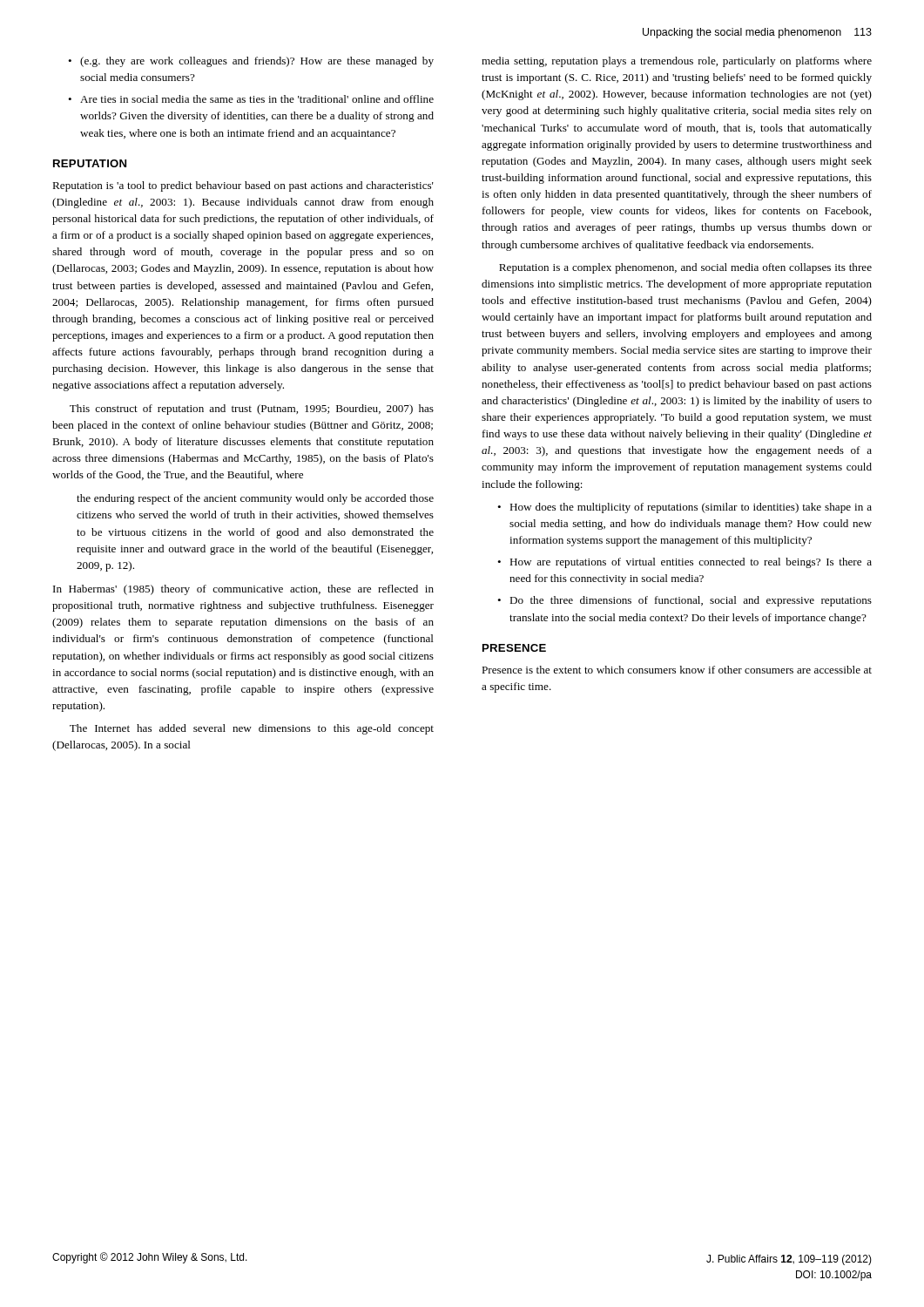Screen dimensions: 1307x924
Task: Navigate to the passage starting "How does the multiplicity"
Action: [684, 523]
